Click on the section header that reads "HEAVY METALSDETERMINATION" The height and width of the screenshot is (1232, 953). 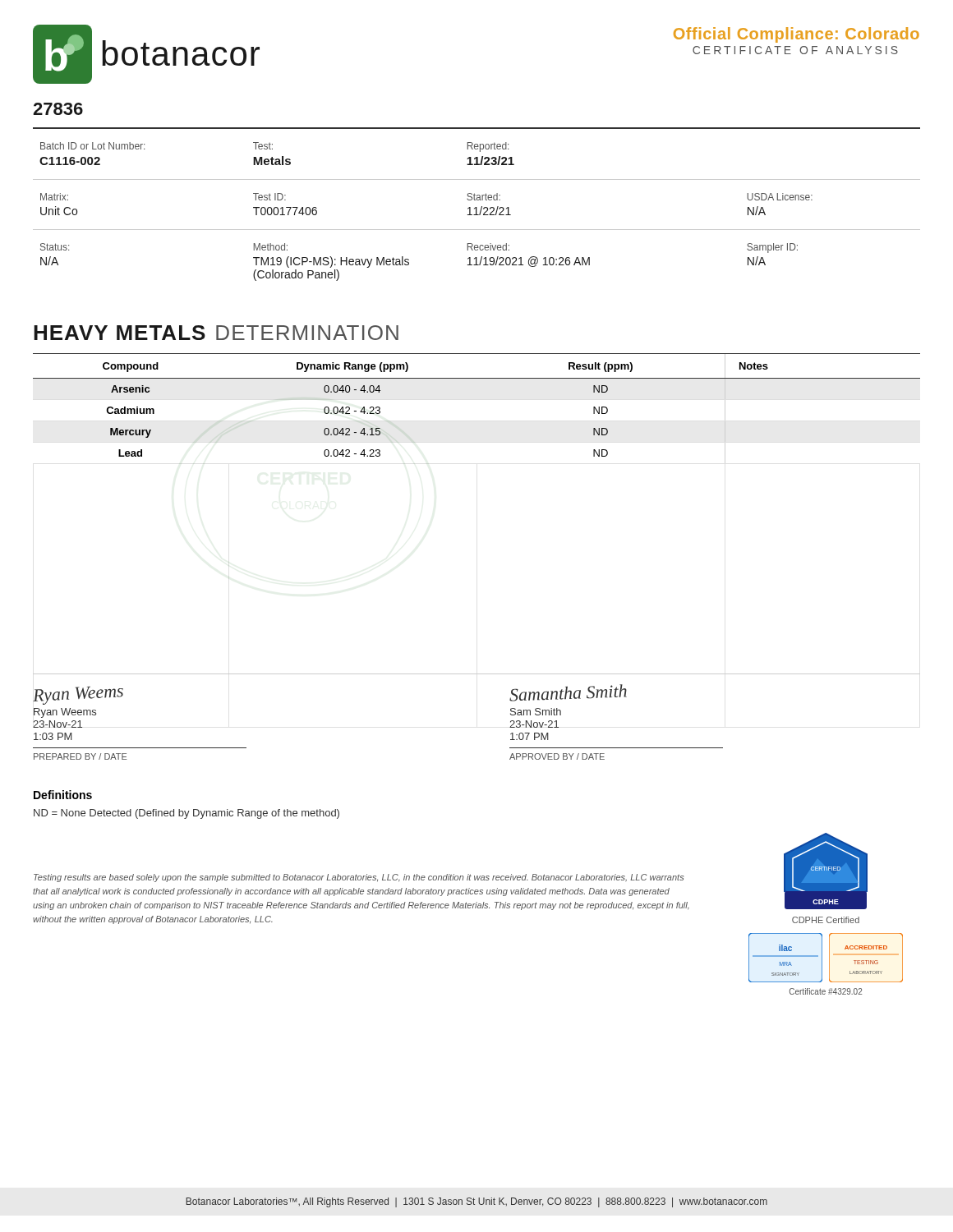pyautogui.click(x=217, y=333)
